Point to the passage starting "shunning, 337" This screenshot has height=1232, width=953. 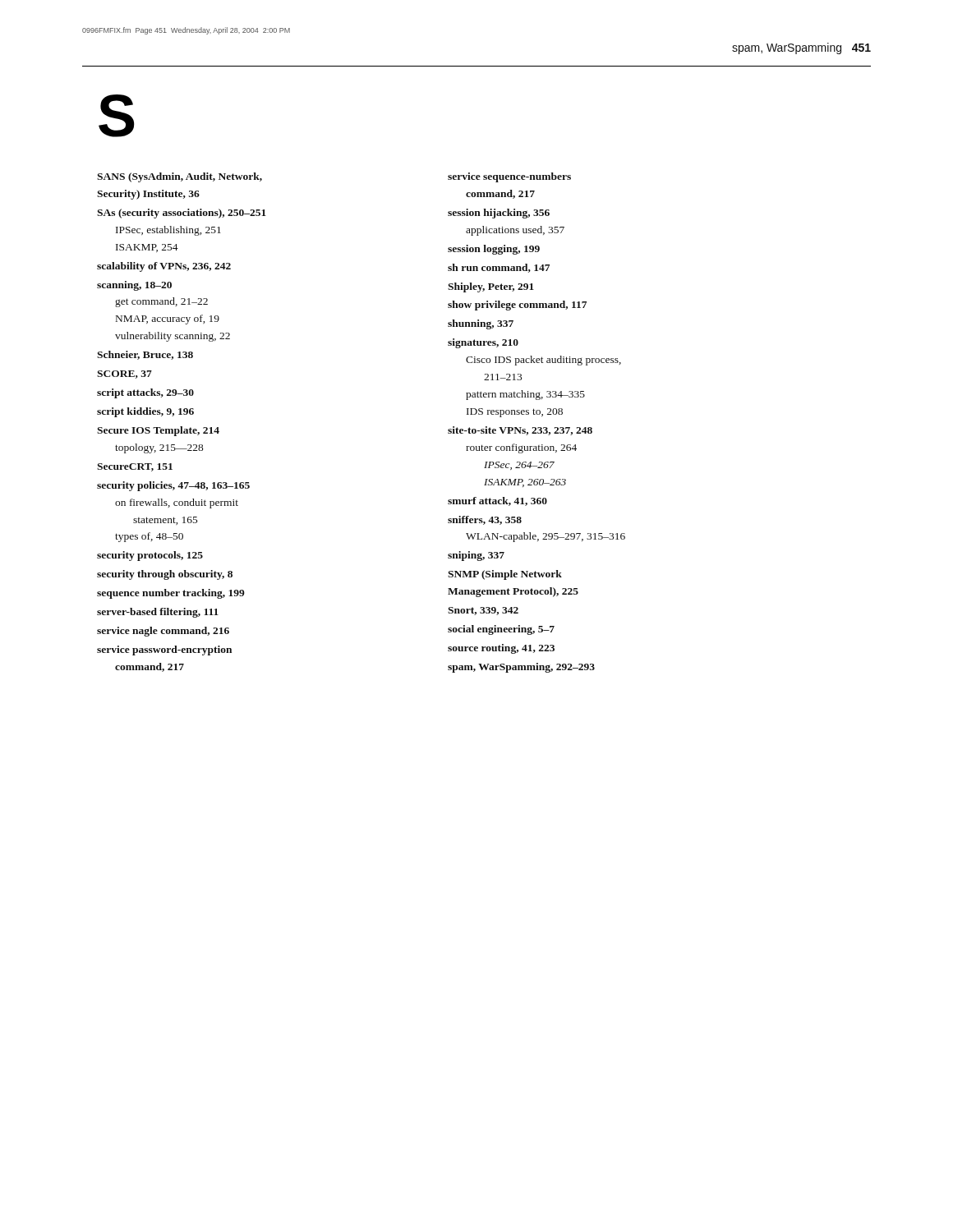pos(481,324)
